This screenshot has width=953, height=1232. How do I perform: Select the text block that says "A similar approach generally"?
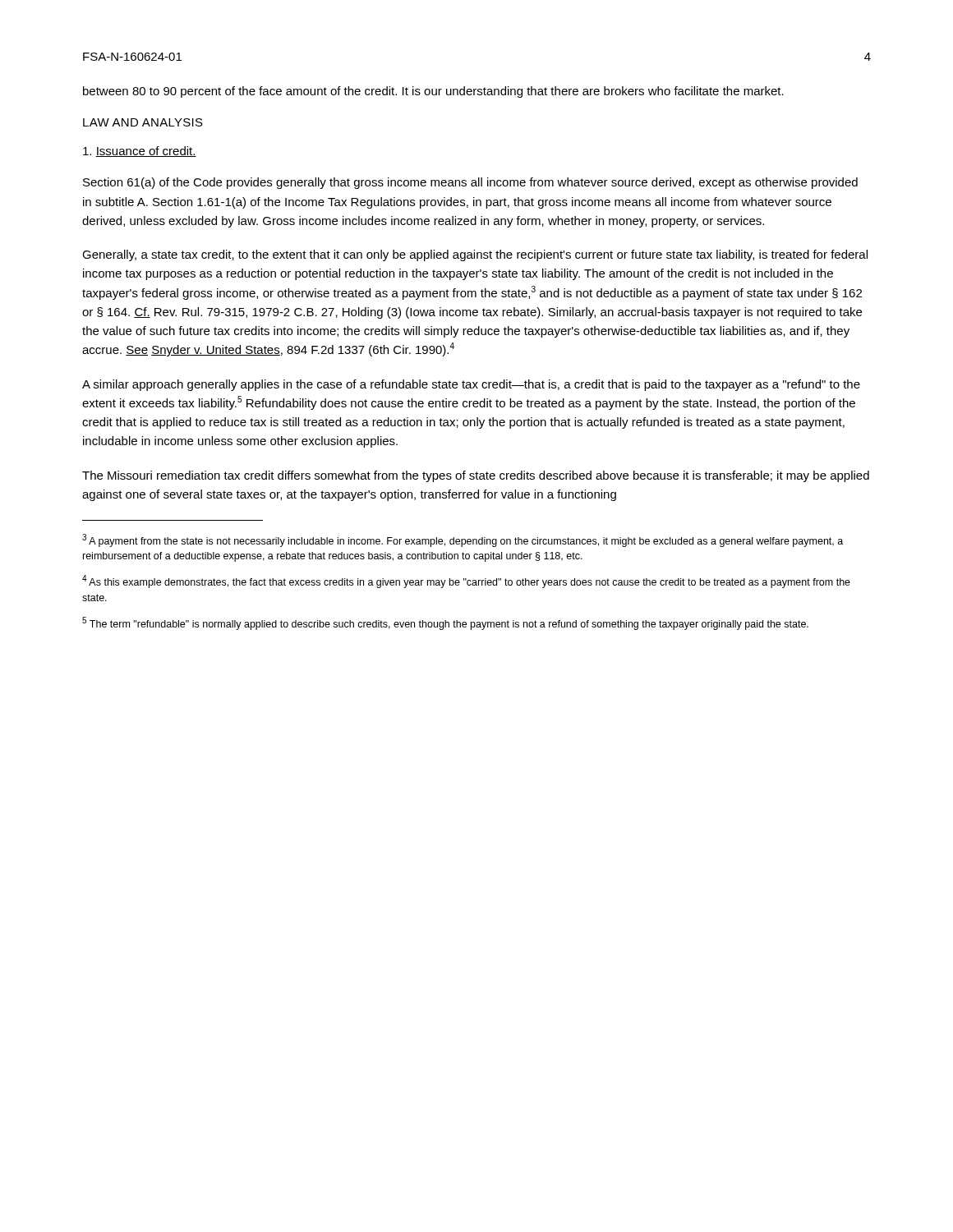476,412
